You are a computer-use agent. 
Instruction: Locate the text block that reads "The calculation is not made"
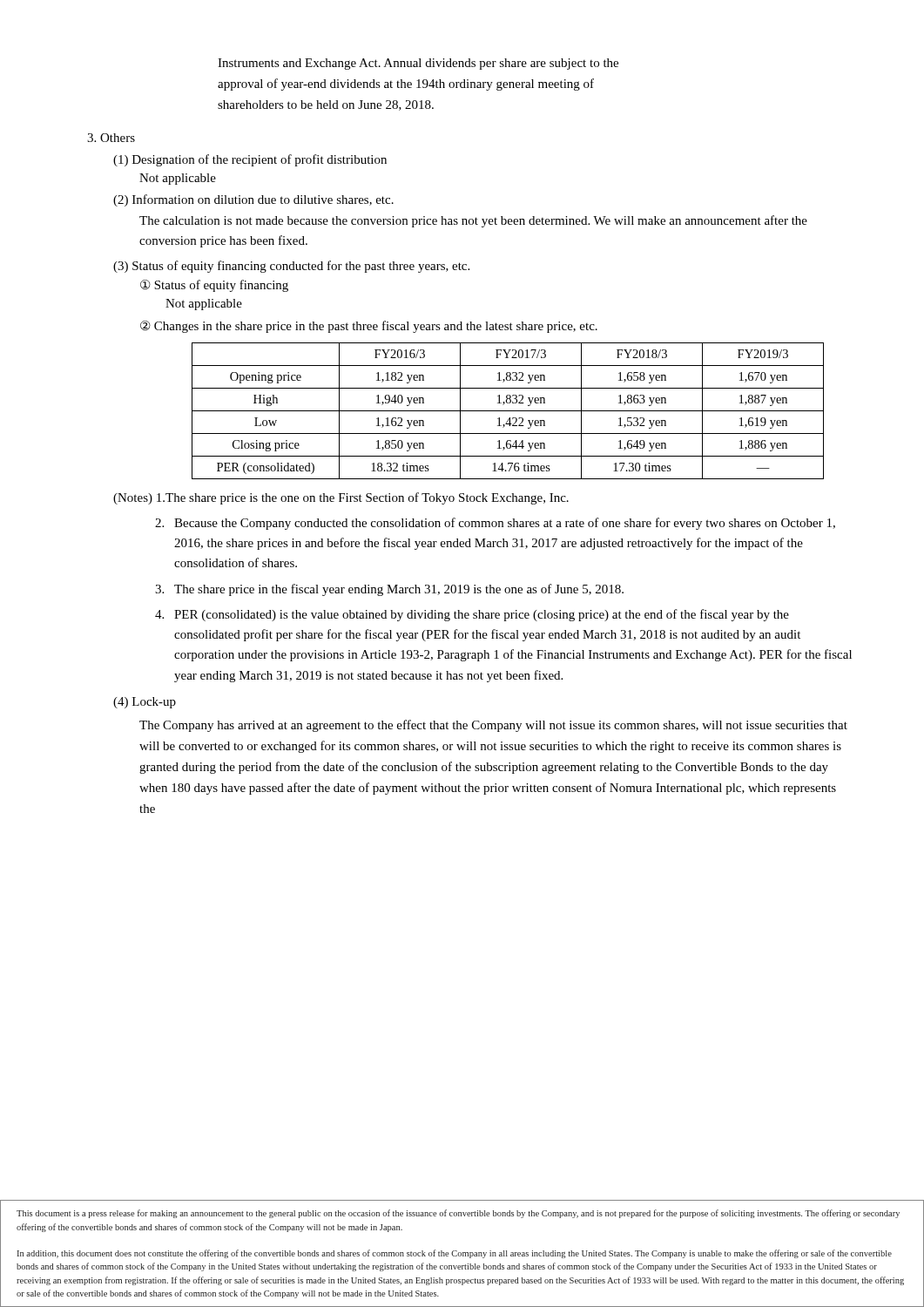click(473, 231)
